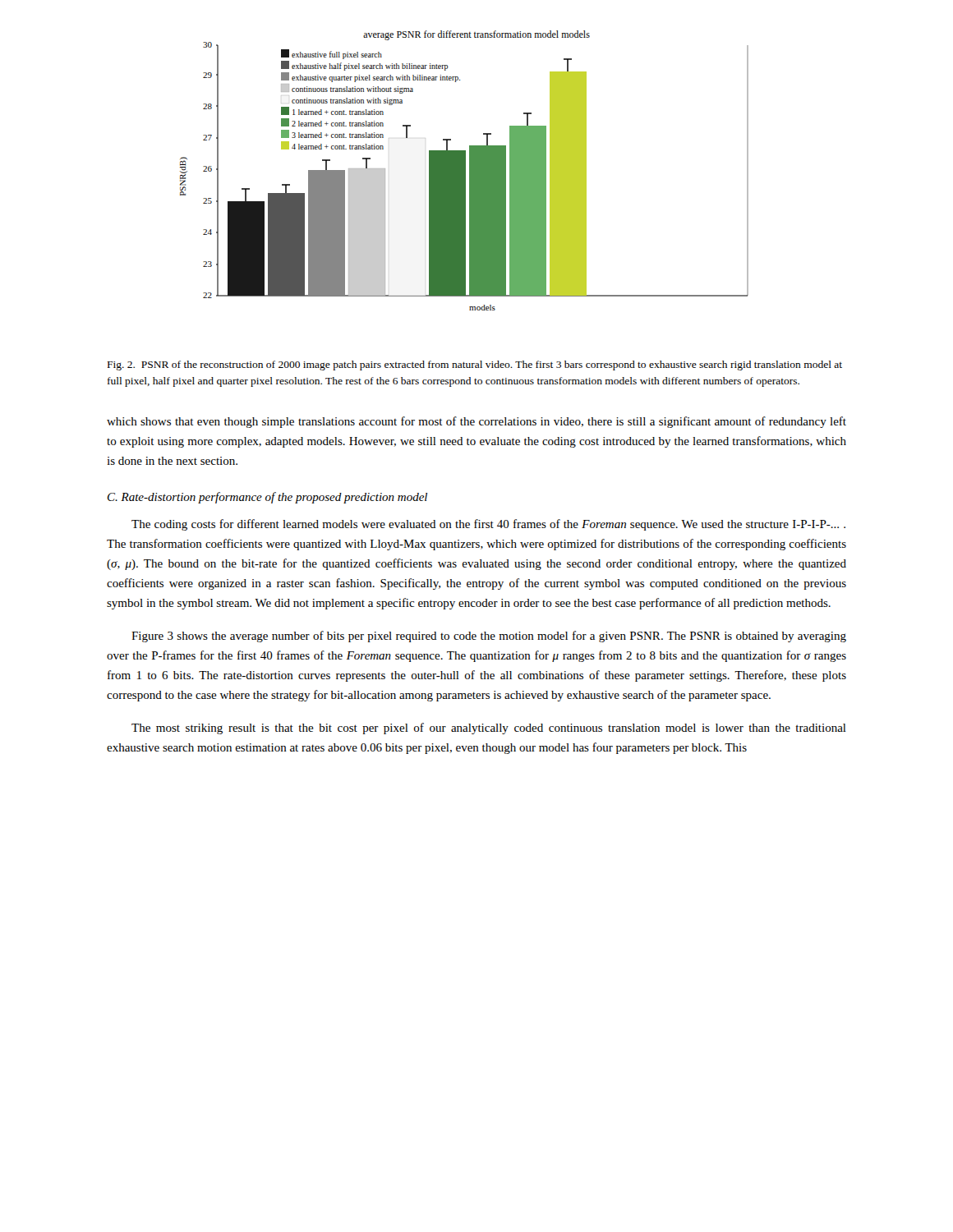Navigate to the element starting "The most striking result is"
953x1232 pixels.
click(476, 738)
